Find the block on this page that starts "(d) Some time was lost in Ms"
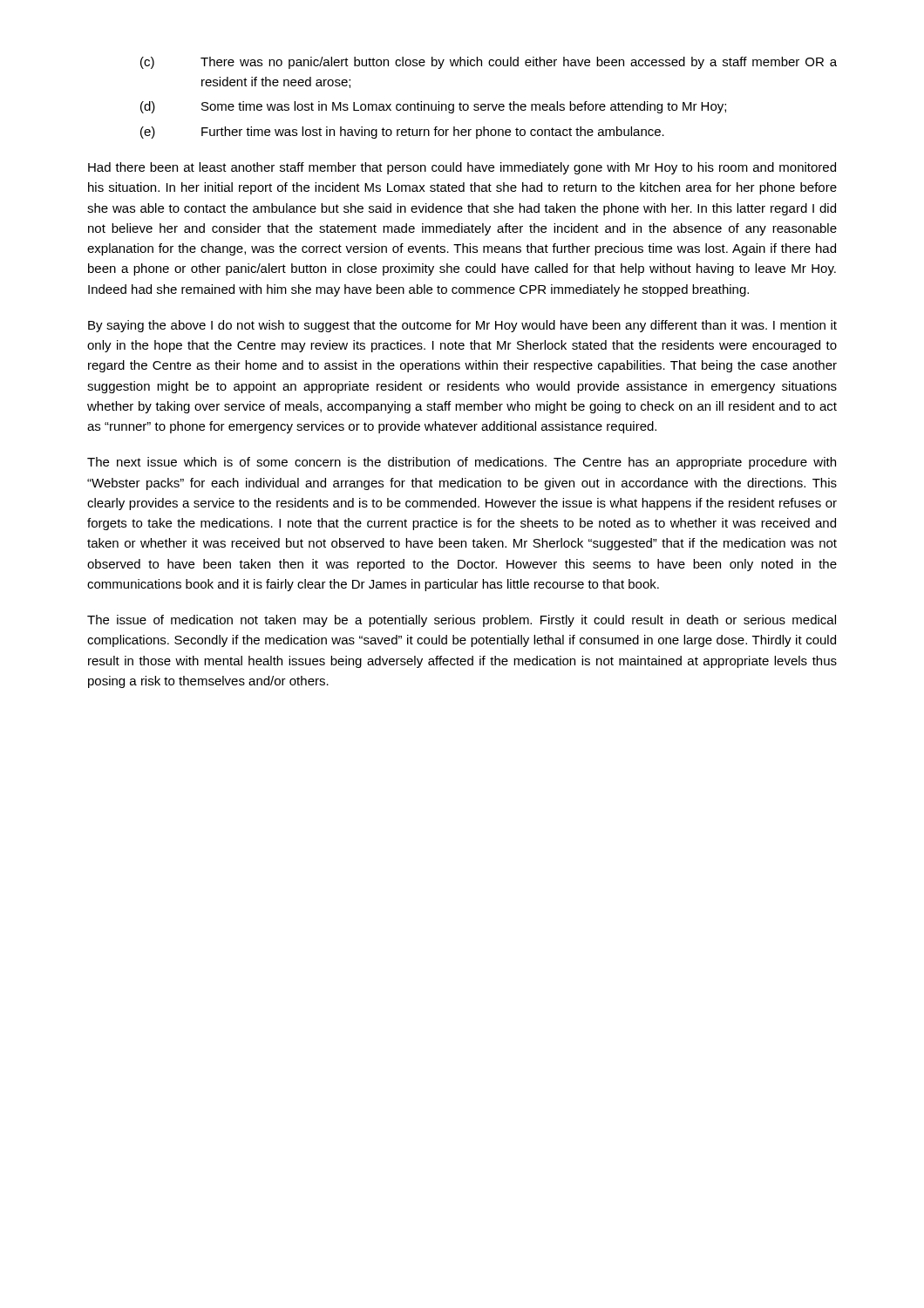Viewport: 924px width, 1308px height. click(x=462, y=107)
